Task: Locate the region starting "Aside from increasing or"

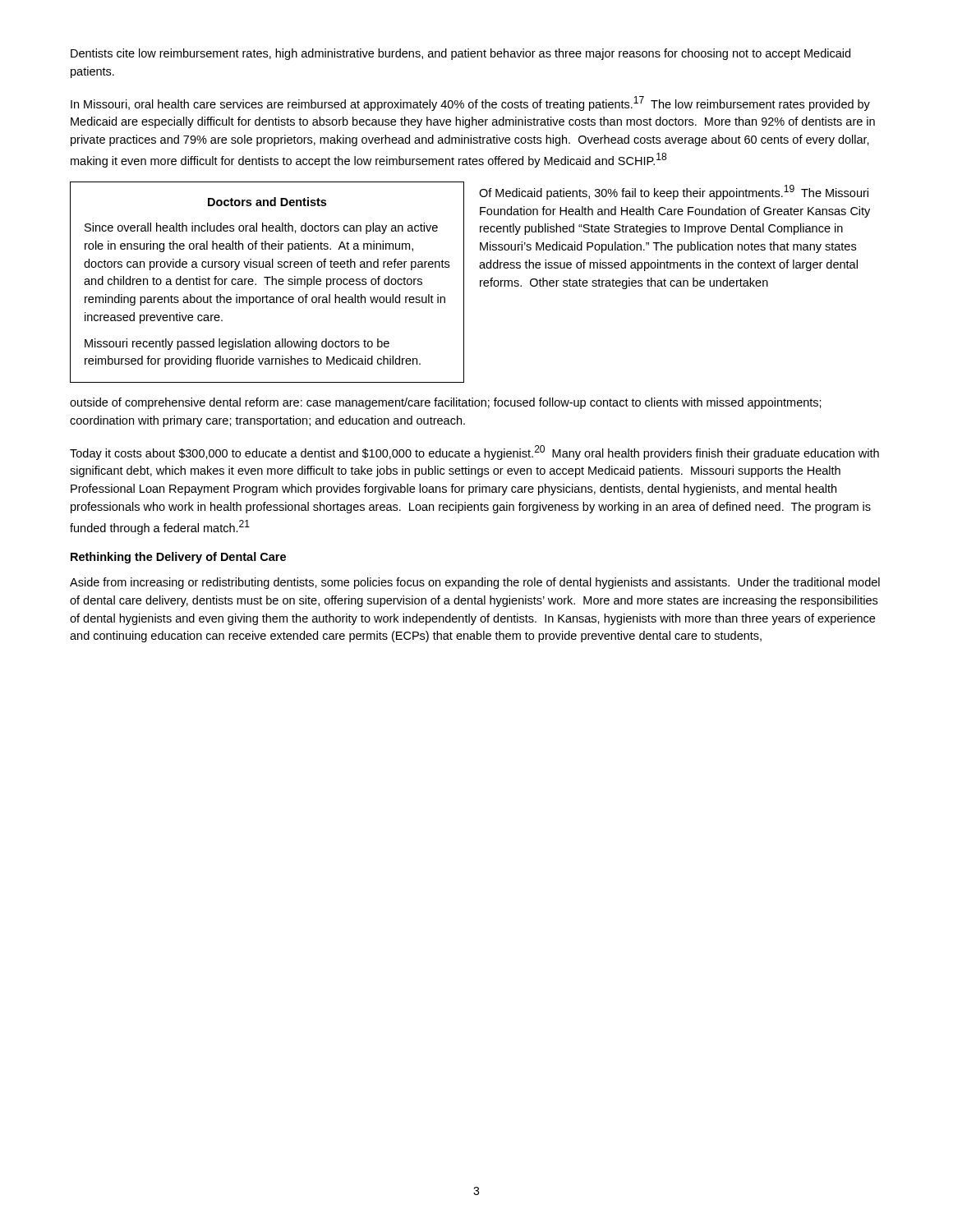Action: click(475, 609)
